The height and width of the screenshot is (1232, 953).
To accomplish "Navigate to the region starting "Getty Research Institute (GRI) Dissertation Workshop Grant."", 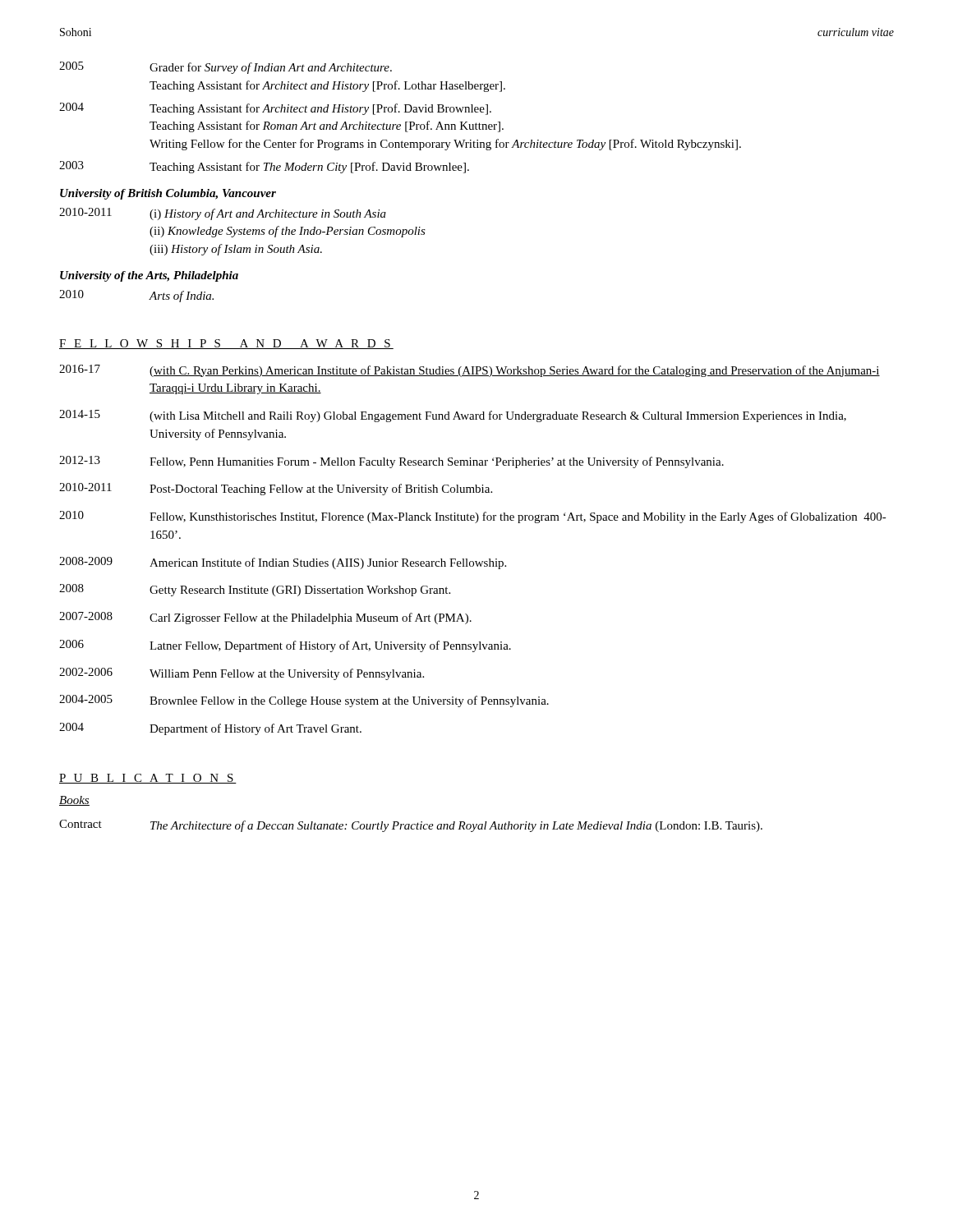I will [300, 590].
